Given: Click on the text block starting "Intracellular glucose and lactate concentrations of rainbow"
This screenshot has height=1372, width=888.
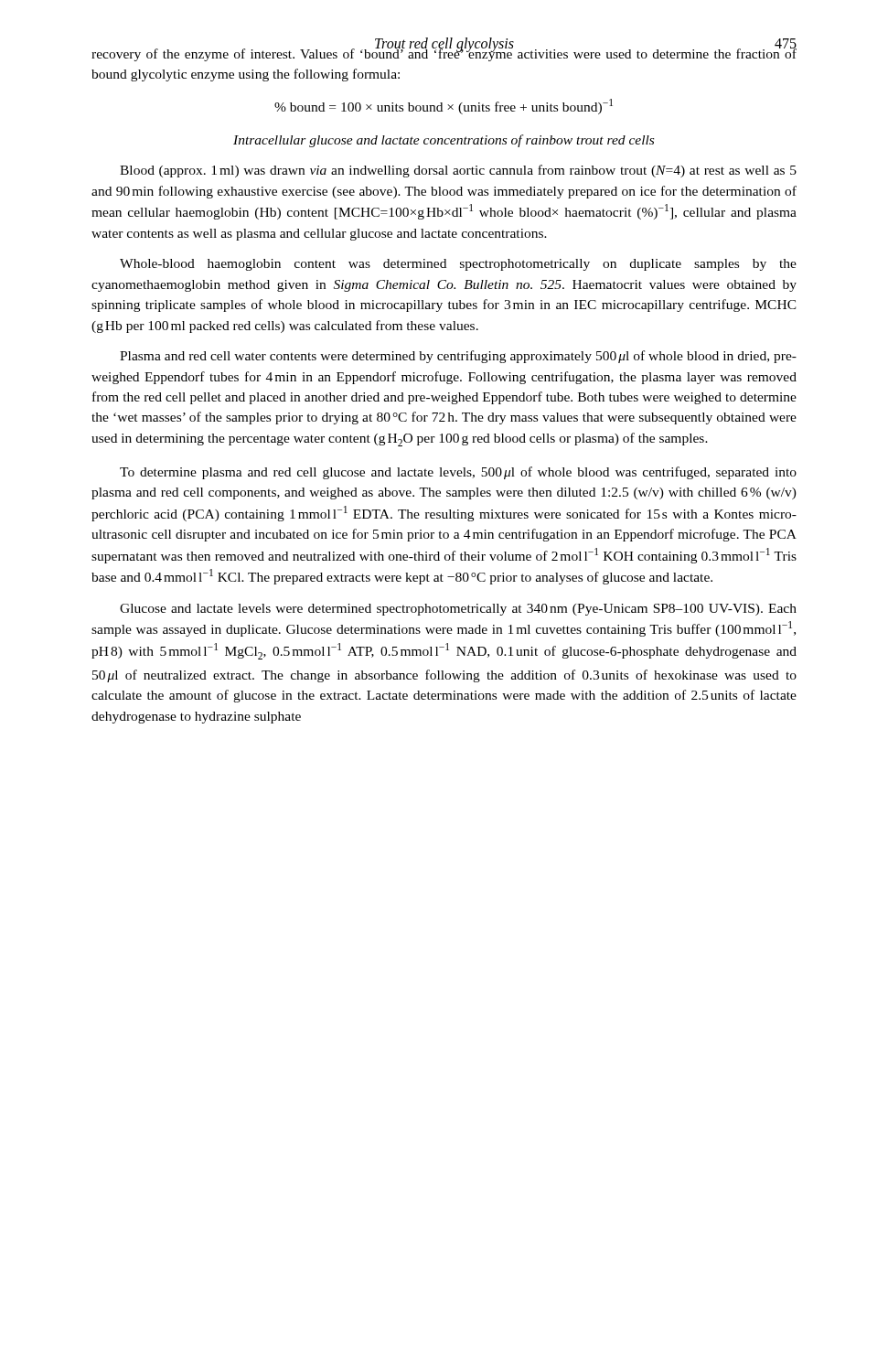Looking at the screenshot, I should click(444, 140).
